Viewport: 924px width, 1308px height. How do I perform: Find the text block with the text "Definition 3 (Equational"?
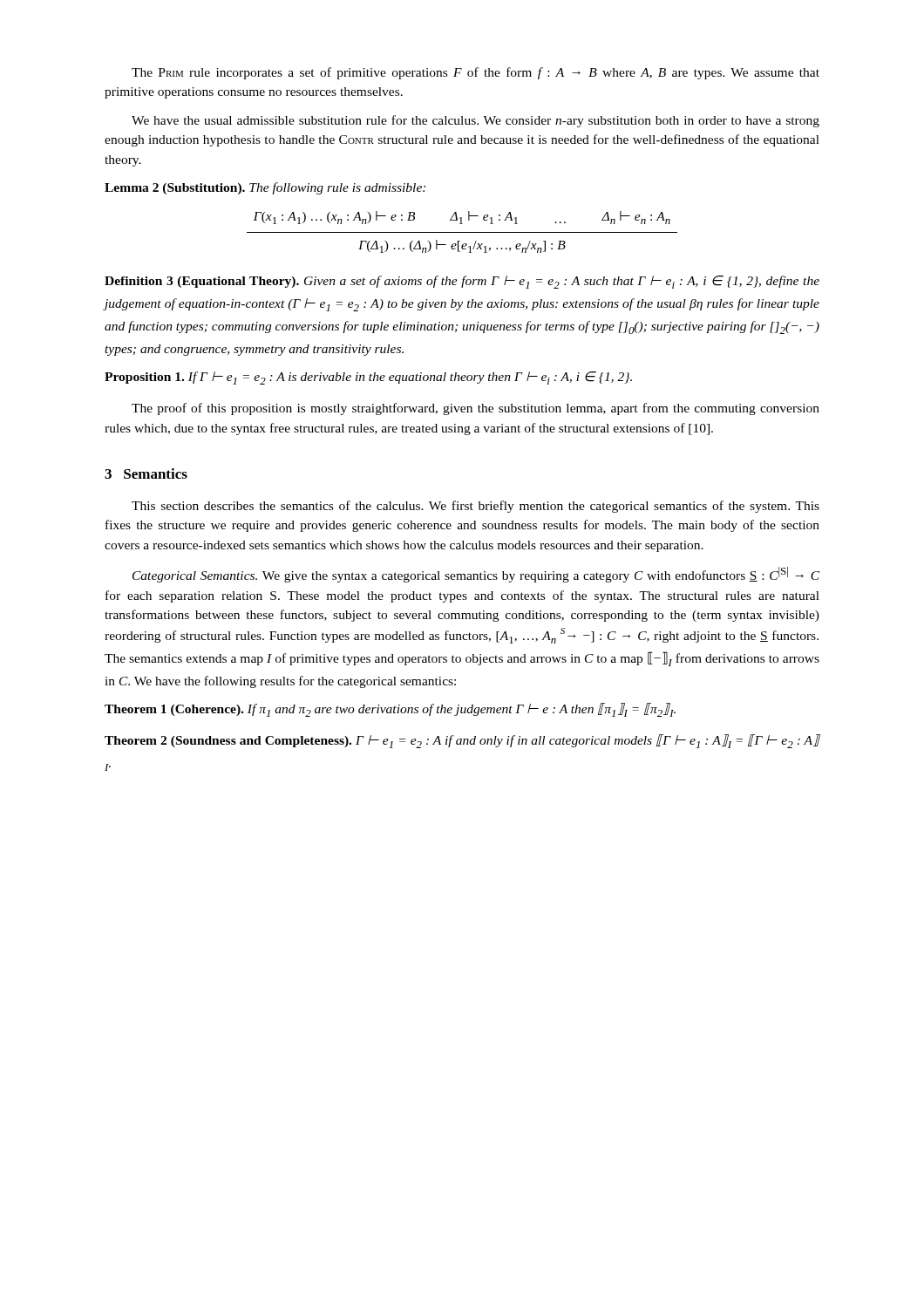pos(462,315)
